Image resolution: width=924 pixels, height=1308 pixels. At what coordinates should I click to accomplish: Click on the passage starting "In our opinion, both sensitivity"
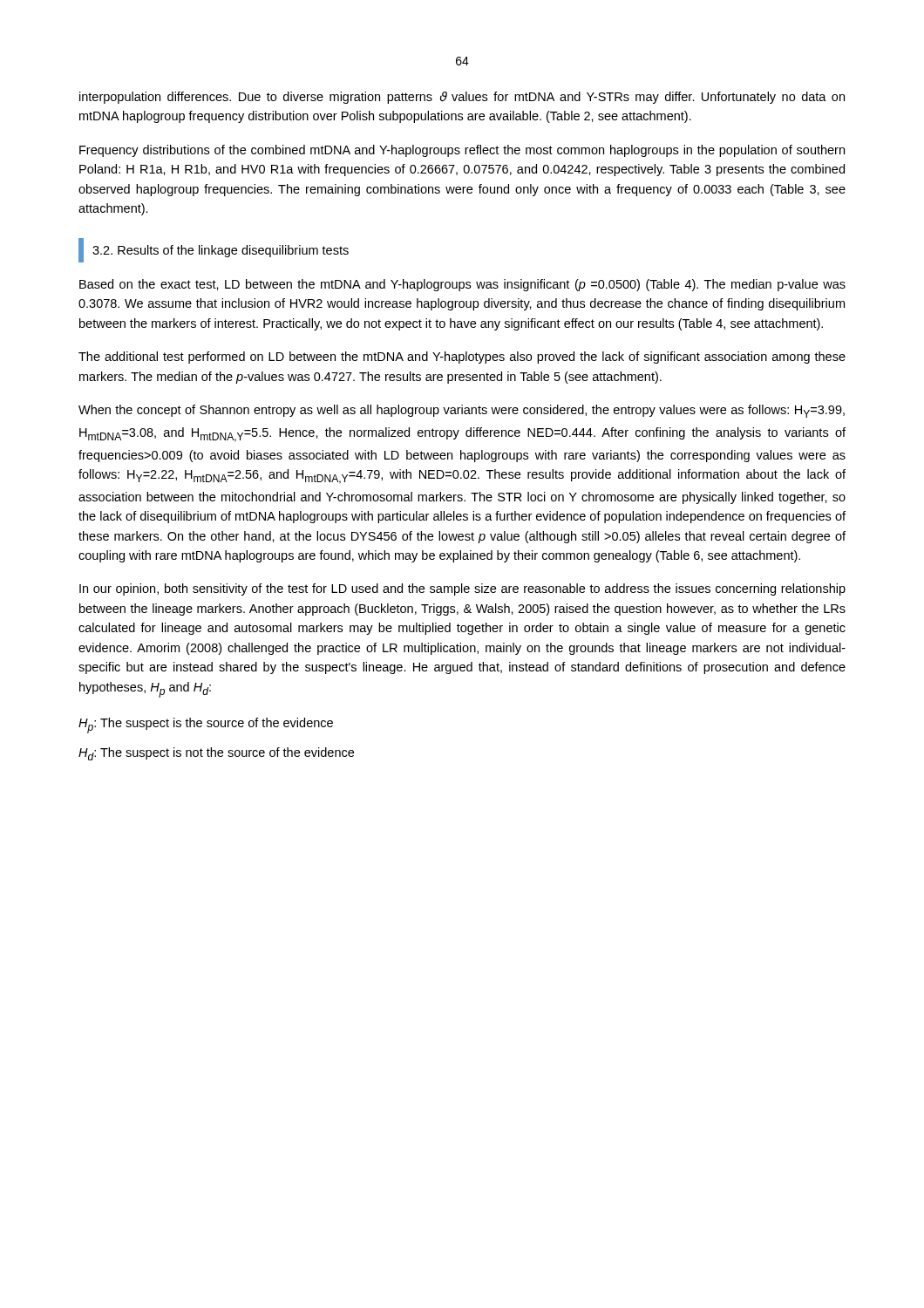tap(462, 640)
